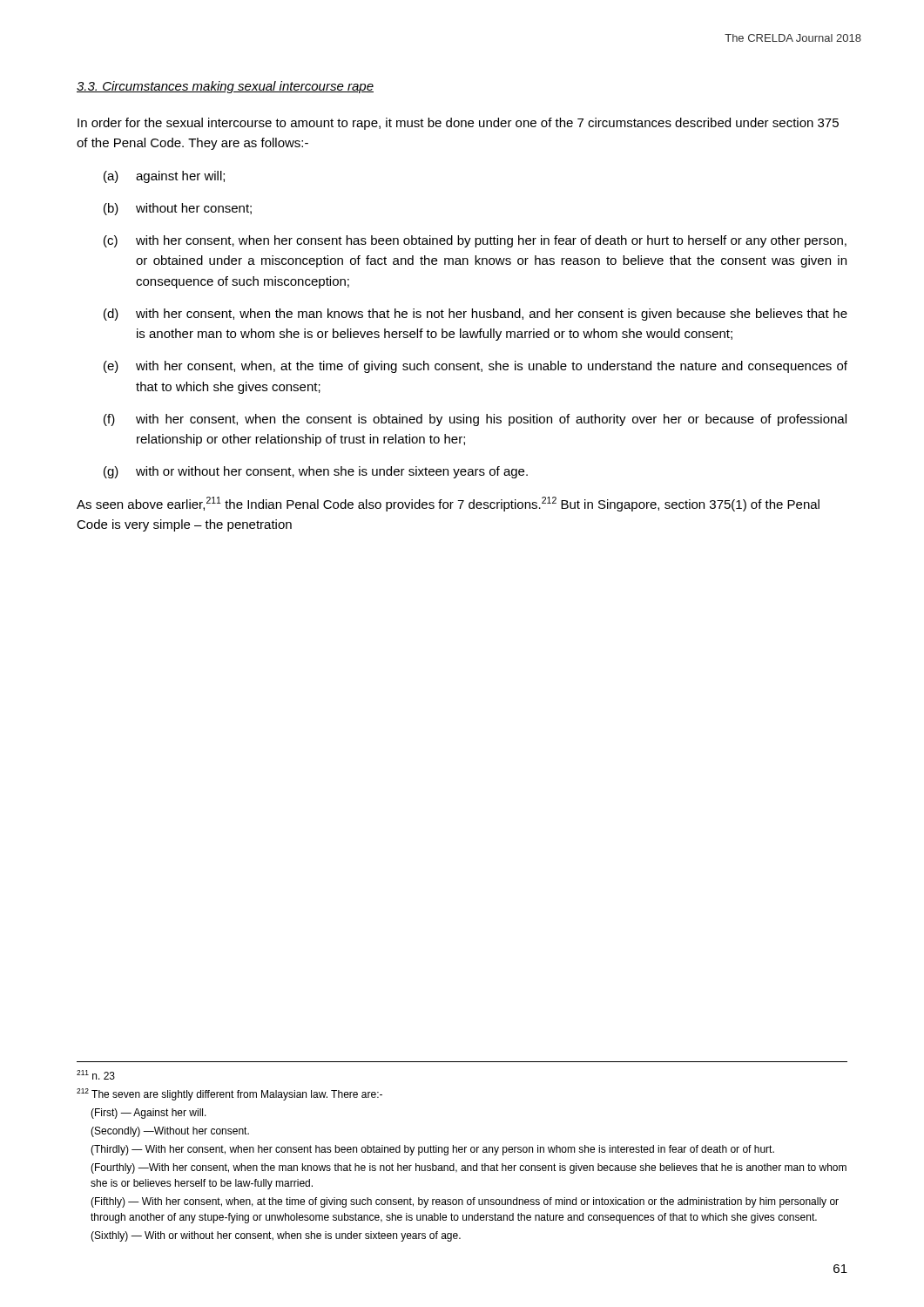
Task: Select the text block with the text "In order for the"
Action: pyautogui.click(x=458, y=133)
